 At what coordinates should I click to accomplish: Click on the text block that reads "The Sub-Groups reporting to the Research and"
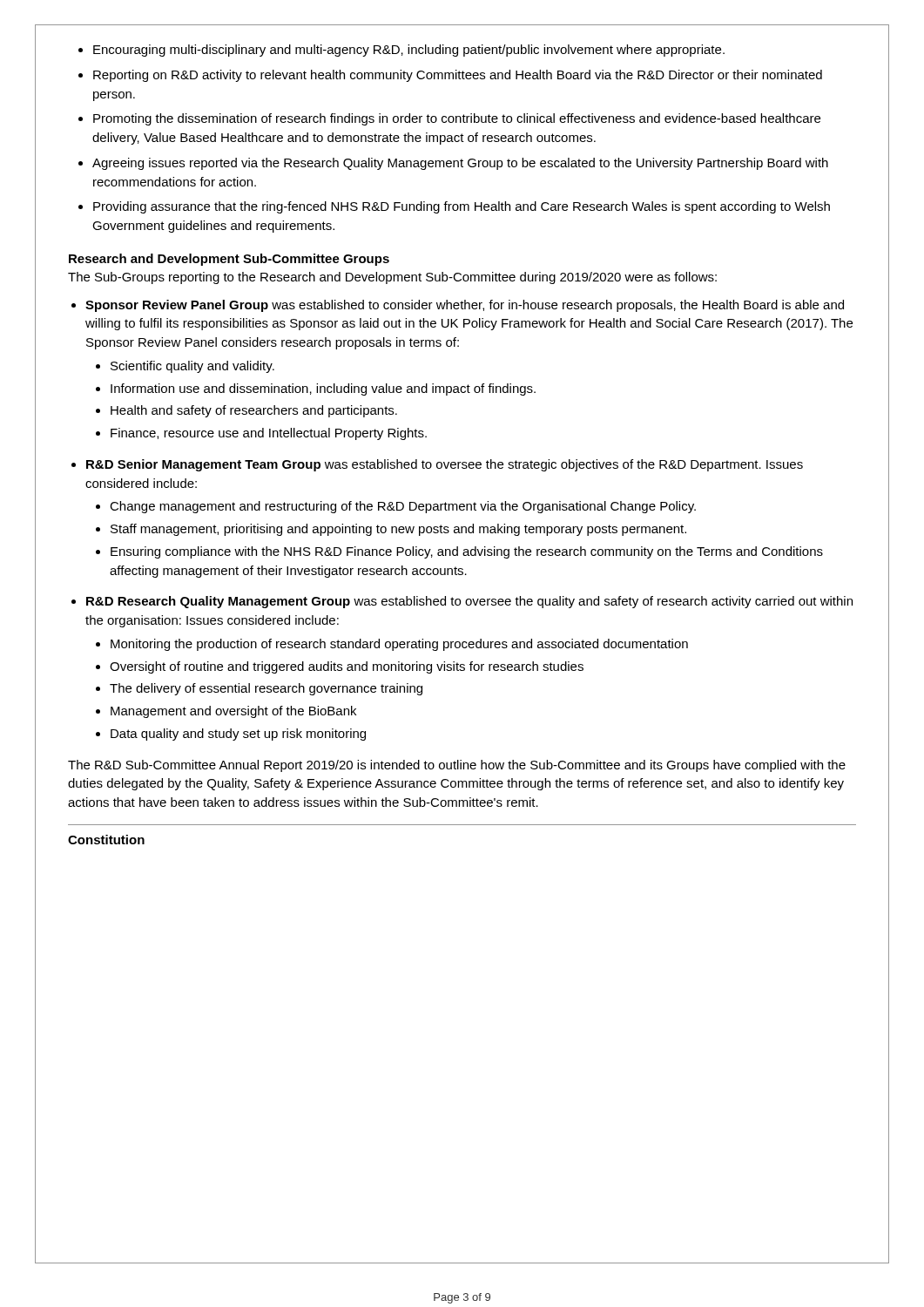[393, 276]
